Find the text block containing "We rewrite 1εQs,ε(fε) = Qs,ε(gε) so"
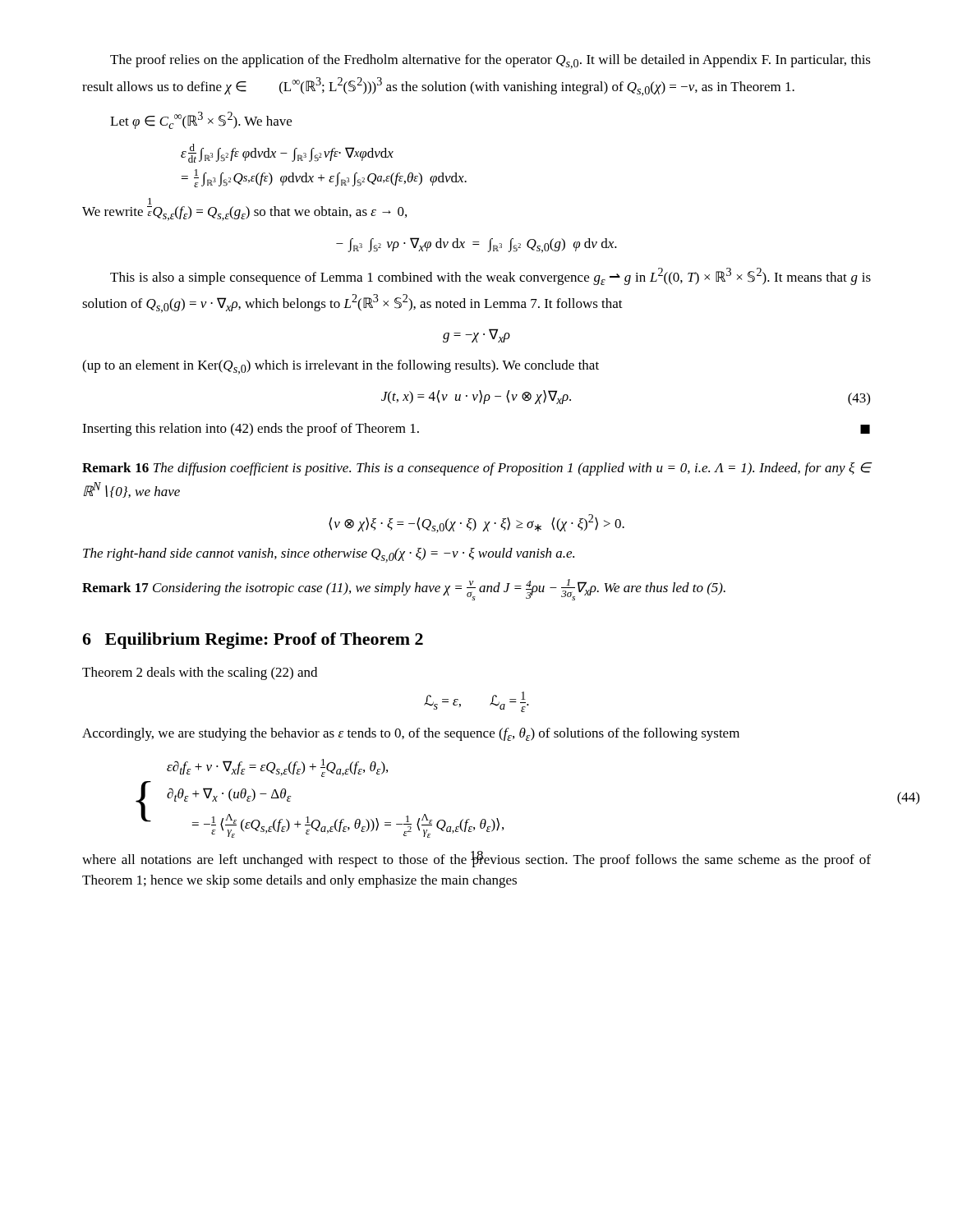The width and height of the screenshot is (953, 1232). click(x=150, y=201)
